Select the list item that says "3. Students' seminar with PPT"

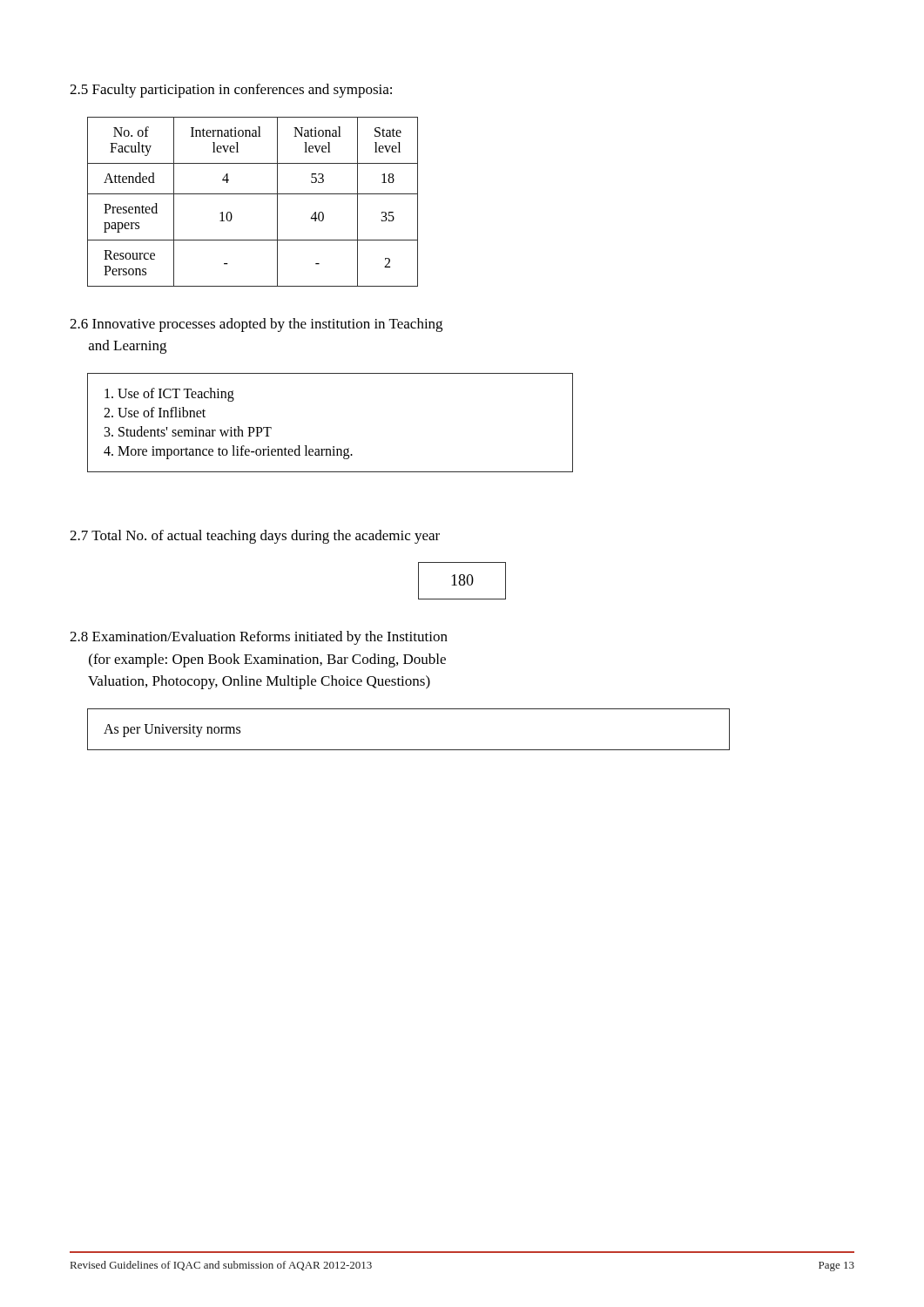pyautogui.click(x=188, y=431)
